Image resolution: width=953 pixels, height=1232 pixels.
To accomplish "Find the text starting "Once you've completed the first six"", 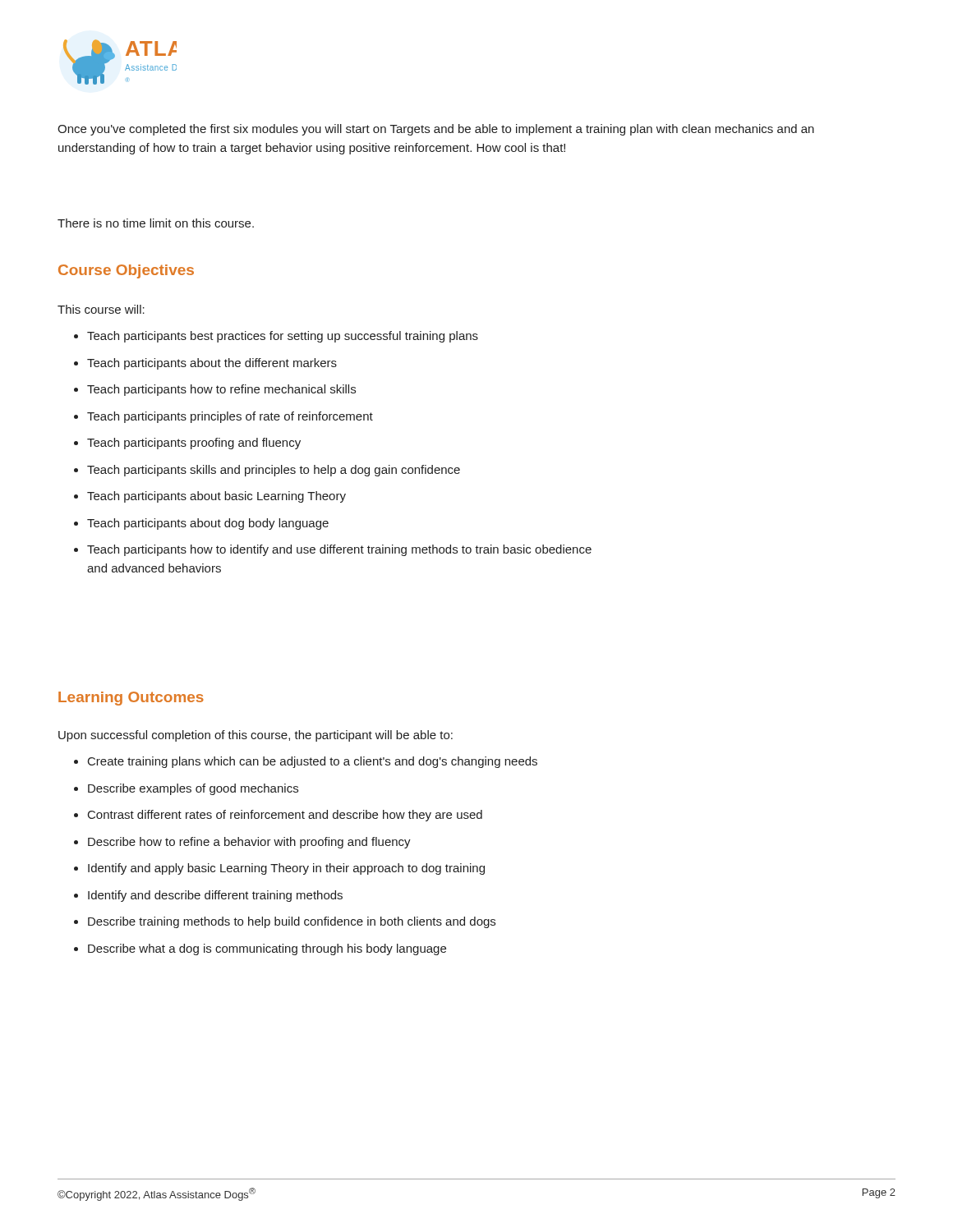I will pyautogui.click(x=436, y=138).
